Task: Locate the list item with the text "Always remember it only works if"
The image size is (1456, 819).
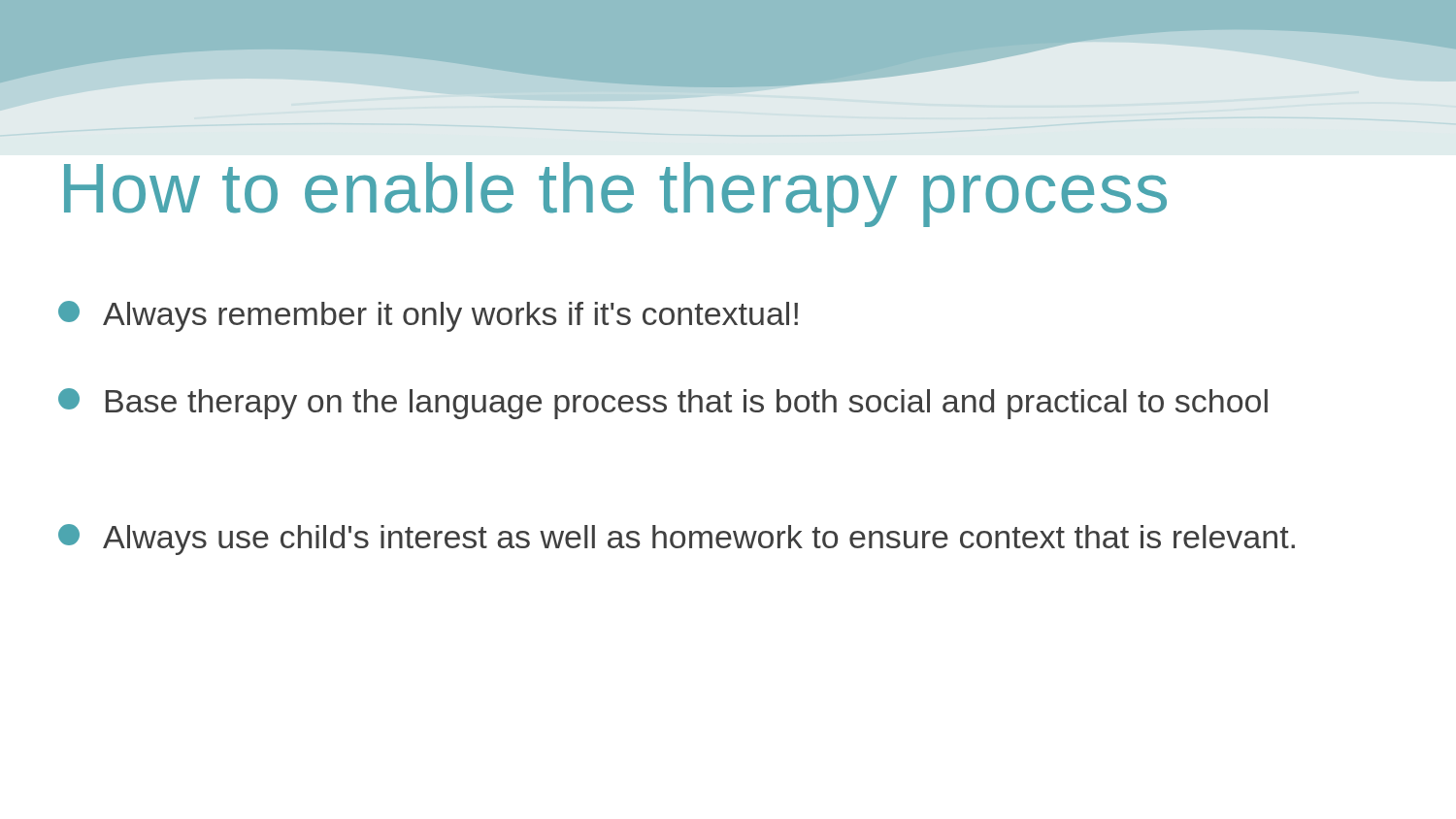Action: 429,314
